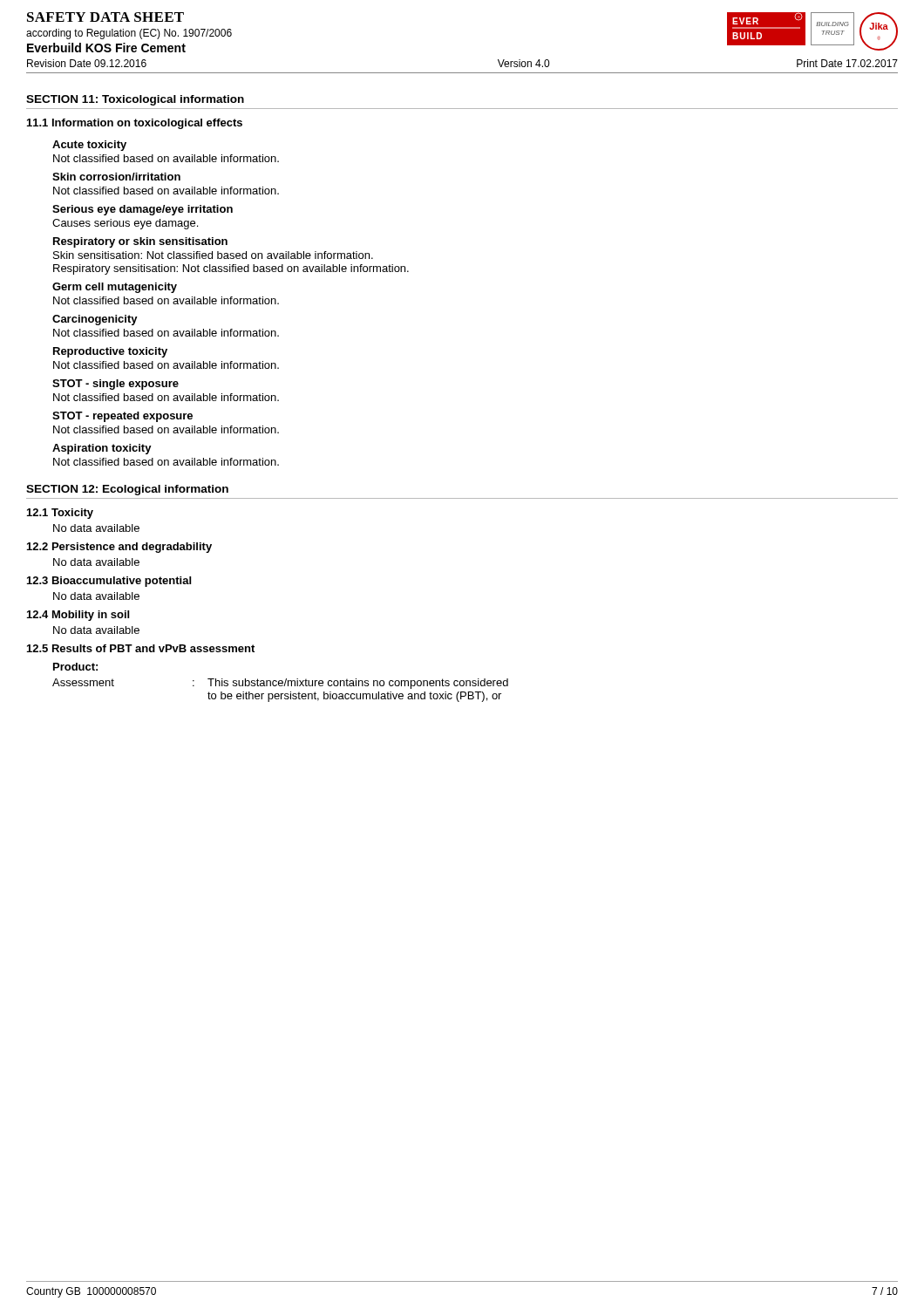
Task: Point to the region starting "12.4 Mobility in soil"
Action: (x=78, y=614)
